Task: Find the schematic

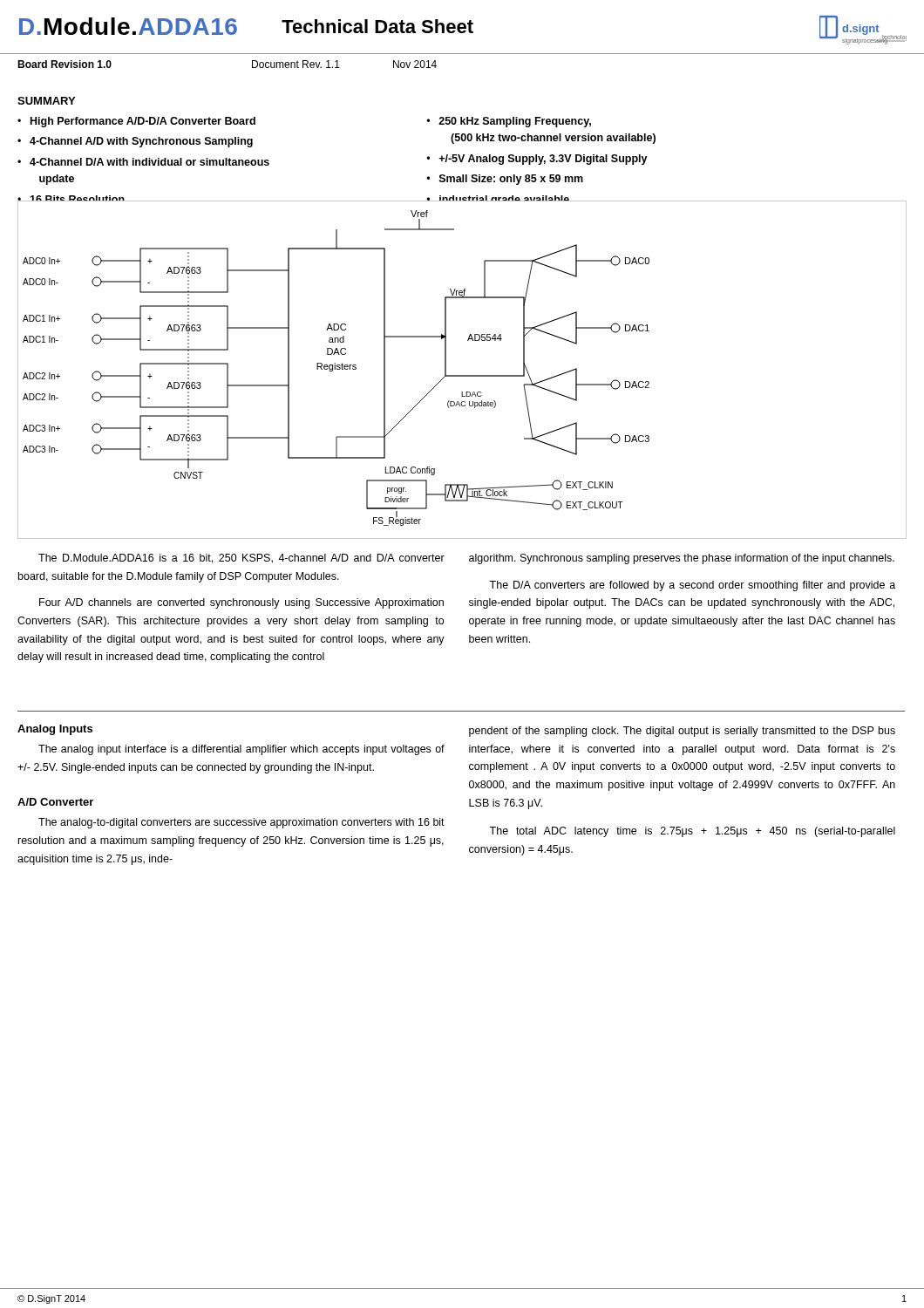Action: click(462, 370)
